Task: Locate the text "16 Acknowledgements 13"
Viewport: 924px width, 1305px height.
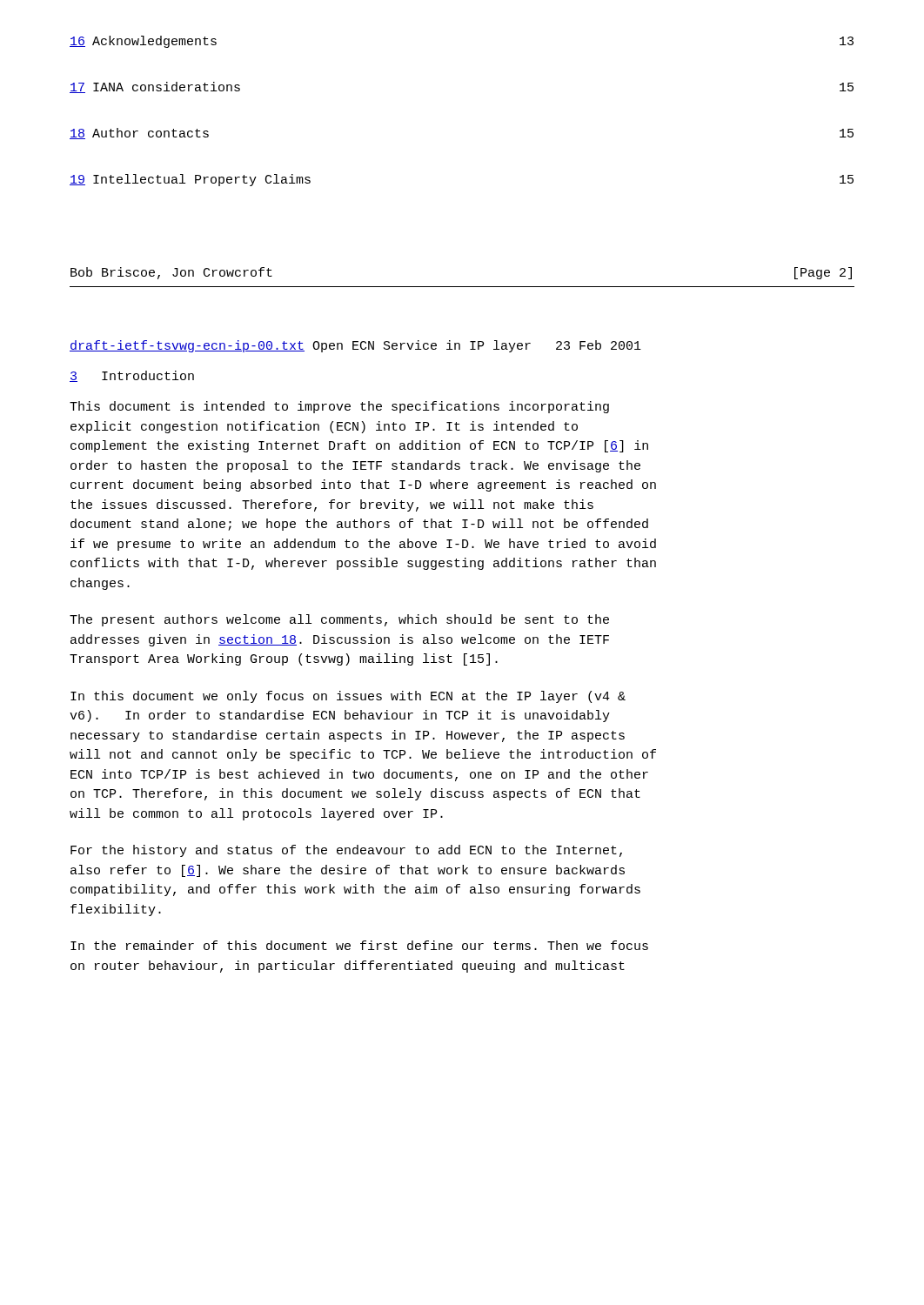Action: click(x=143, y=41)
